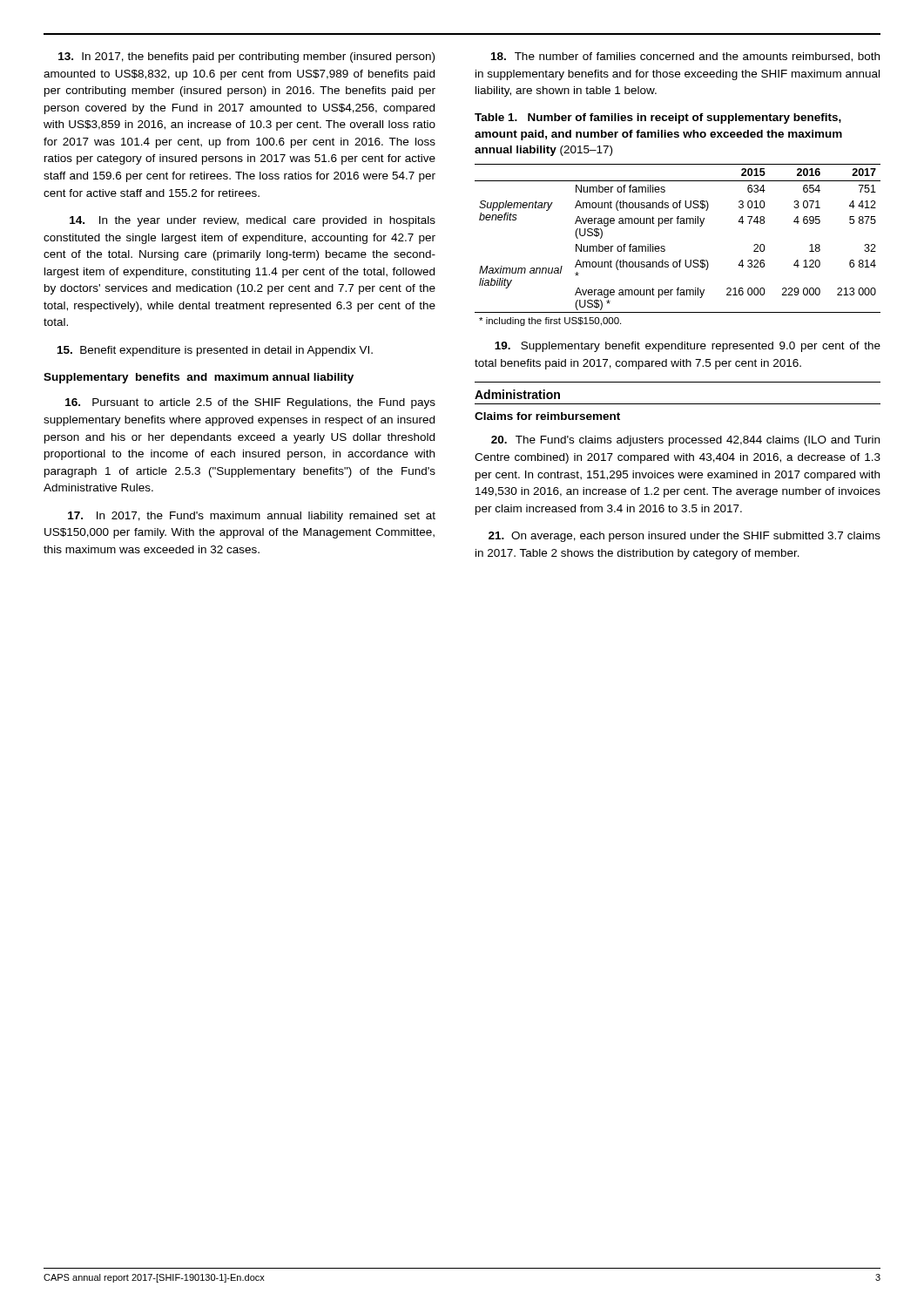This screenshot has width=924, height=1307.
Task: Click on the element starting "On average, each person insured under the SHIF"
Action: click(678, 544)
